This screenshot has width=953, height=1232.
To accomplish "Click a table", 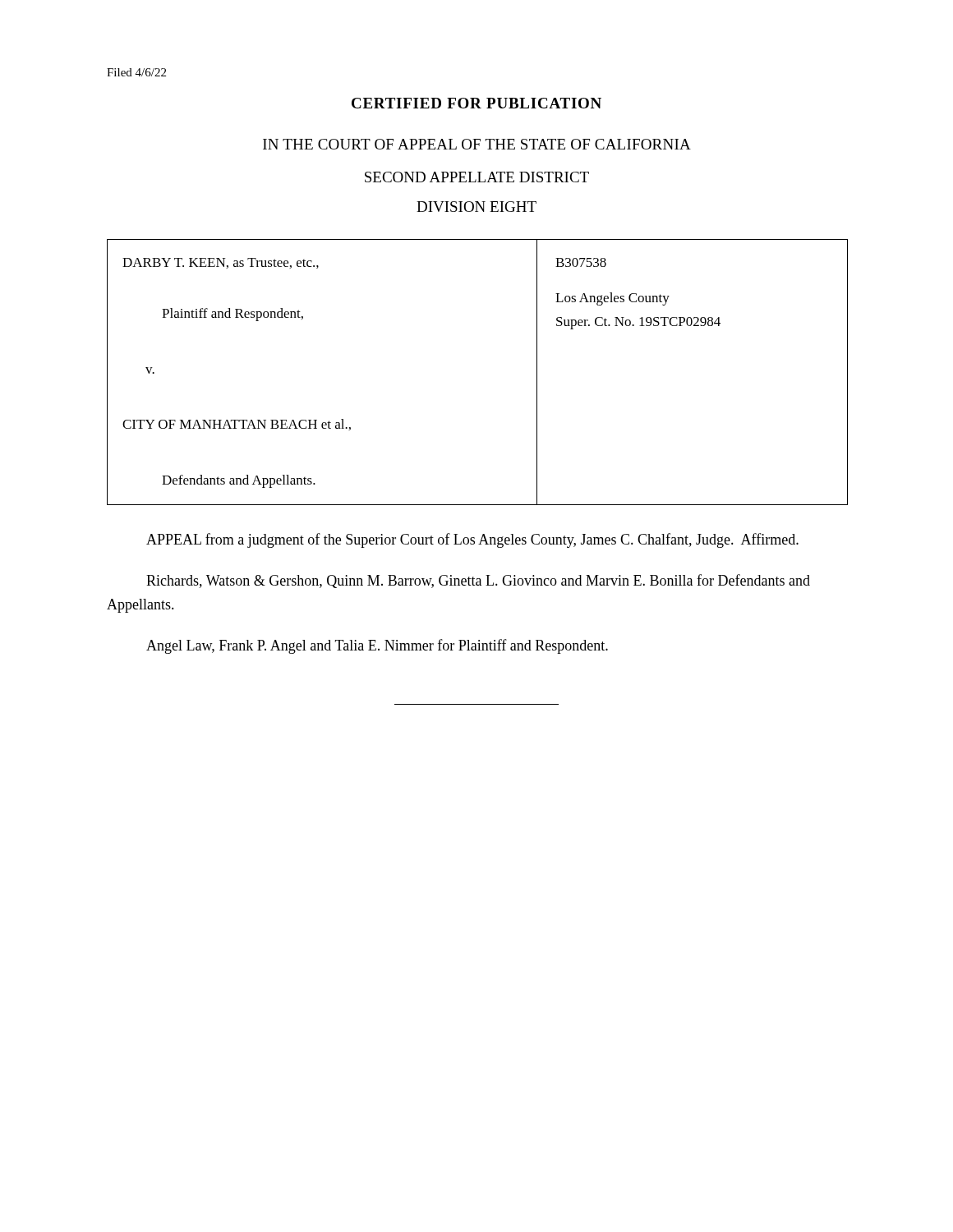I will point(477,372).
